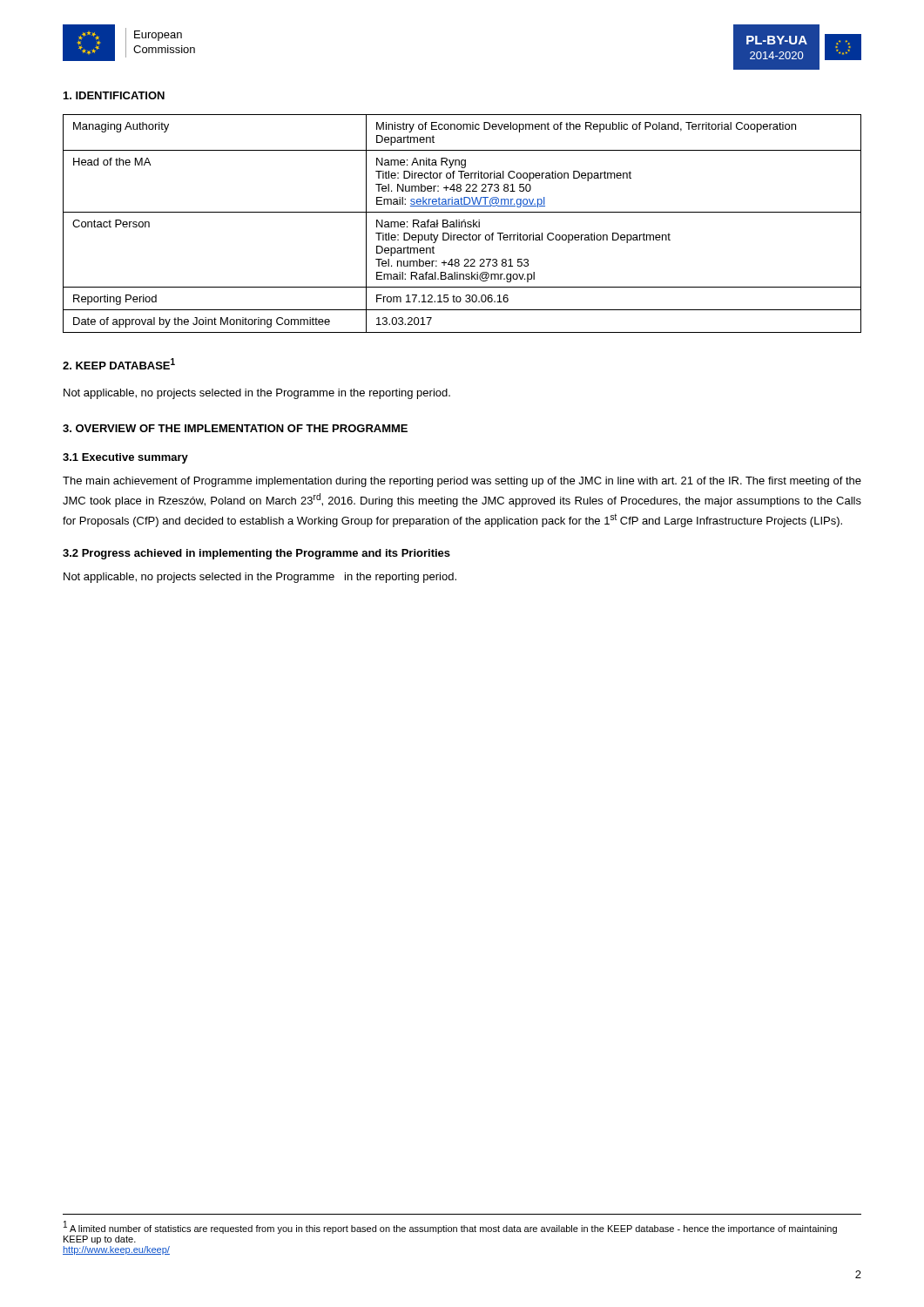Find the text block starting "3.2 Progress achieved"
This screenshot has height=1307, width=924.
tap(257, 553)
